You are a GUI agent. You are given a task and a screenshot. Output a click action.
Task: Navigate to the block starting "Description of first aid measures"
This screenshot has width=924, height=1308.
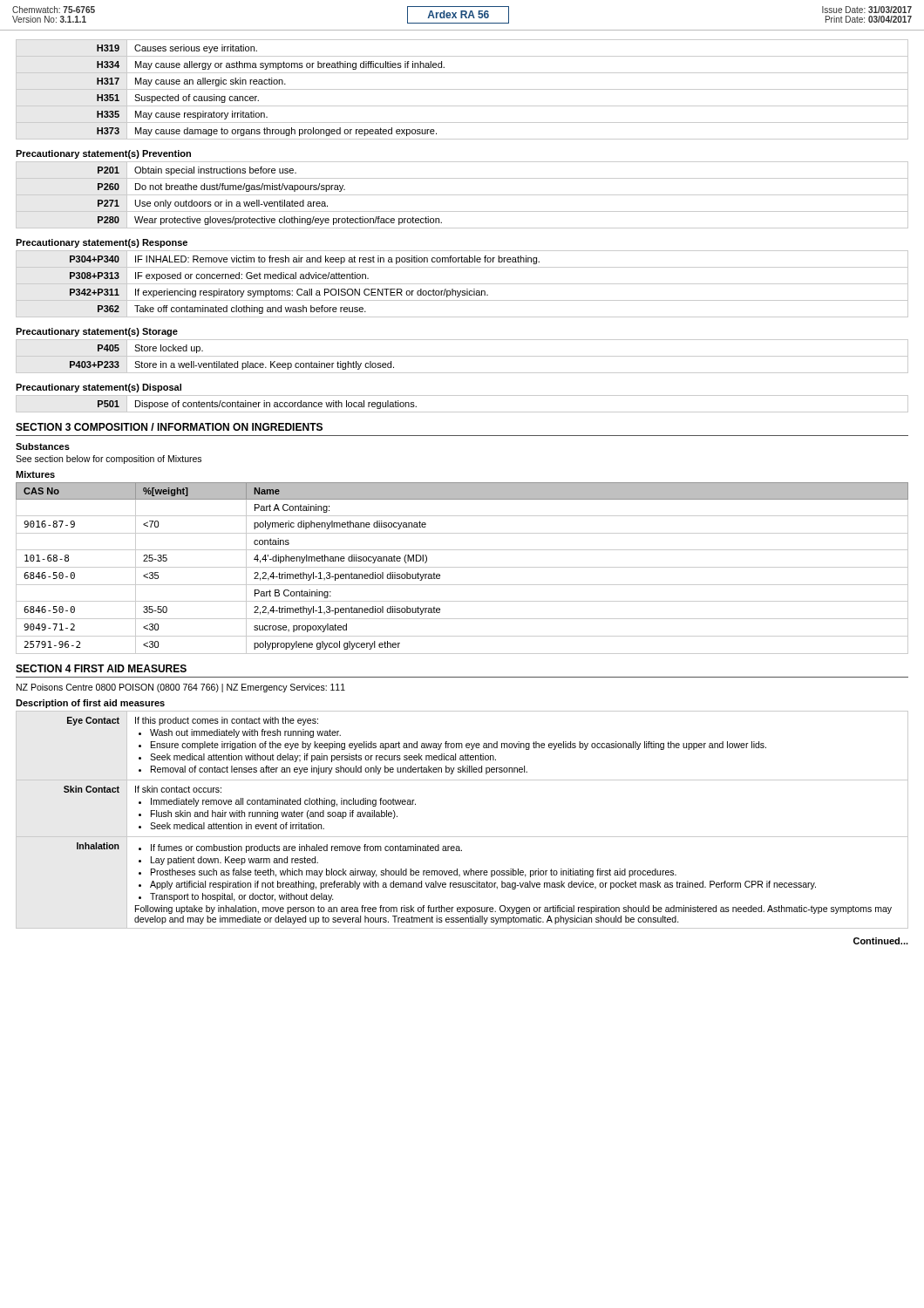click(90, 703)
